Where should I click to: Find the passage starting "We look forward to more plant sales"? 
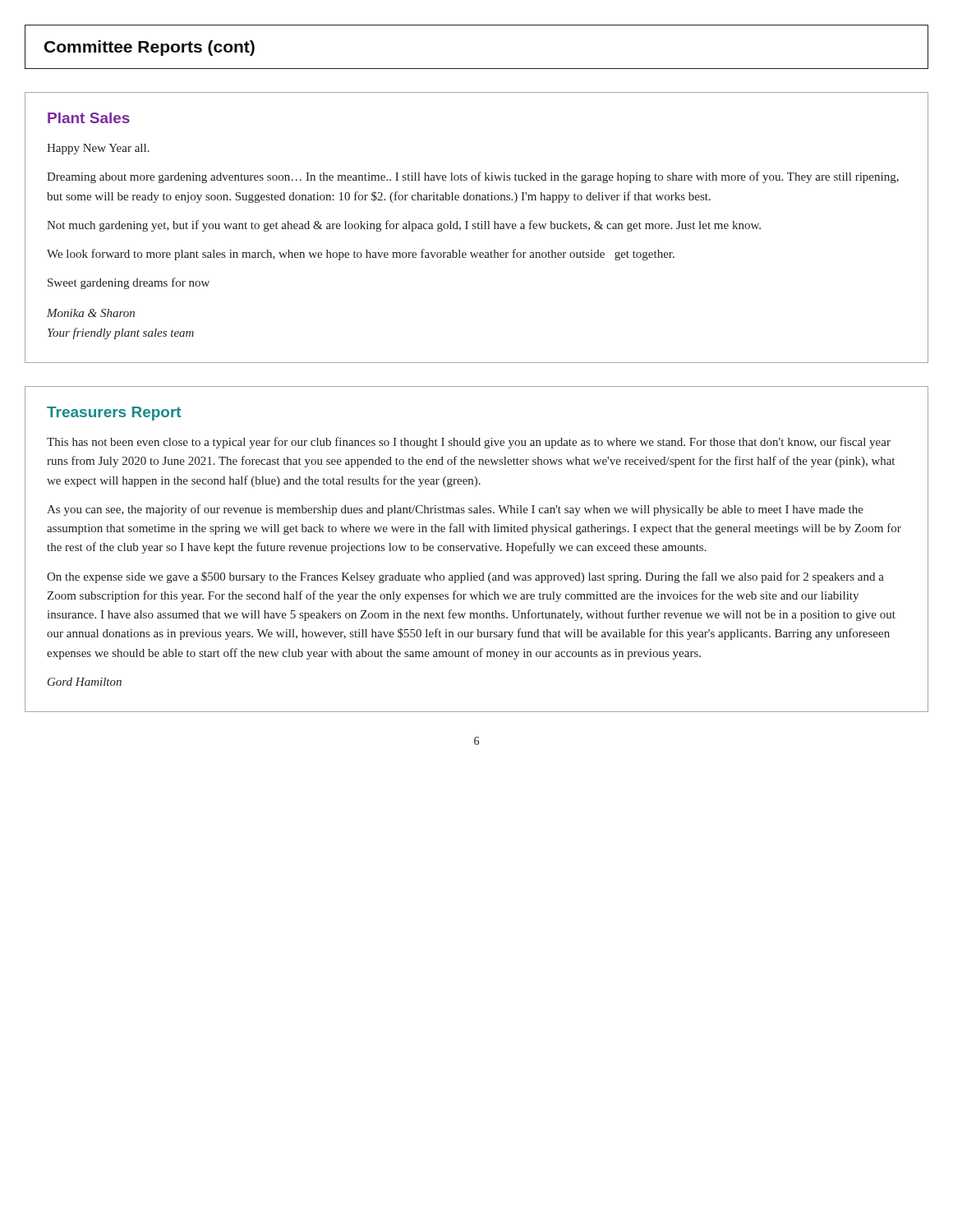pyautogui.click(x=361, y=254)
